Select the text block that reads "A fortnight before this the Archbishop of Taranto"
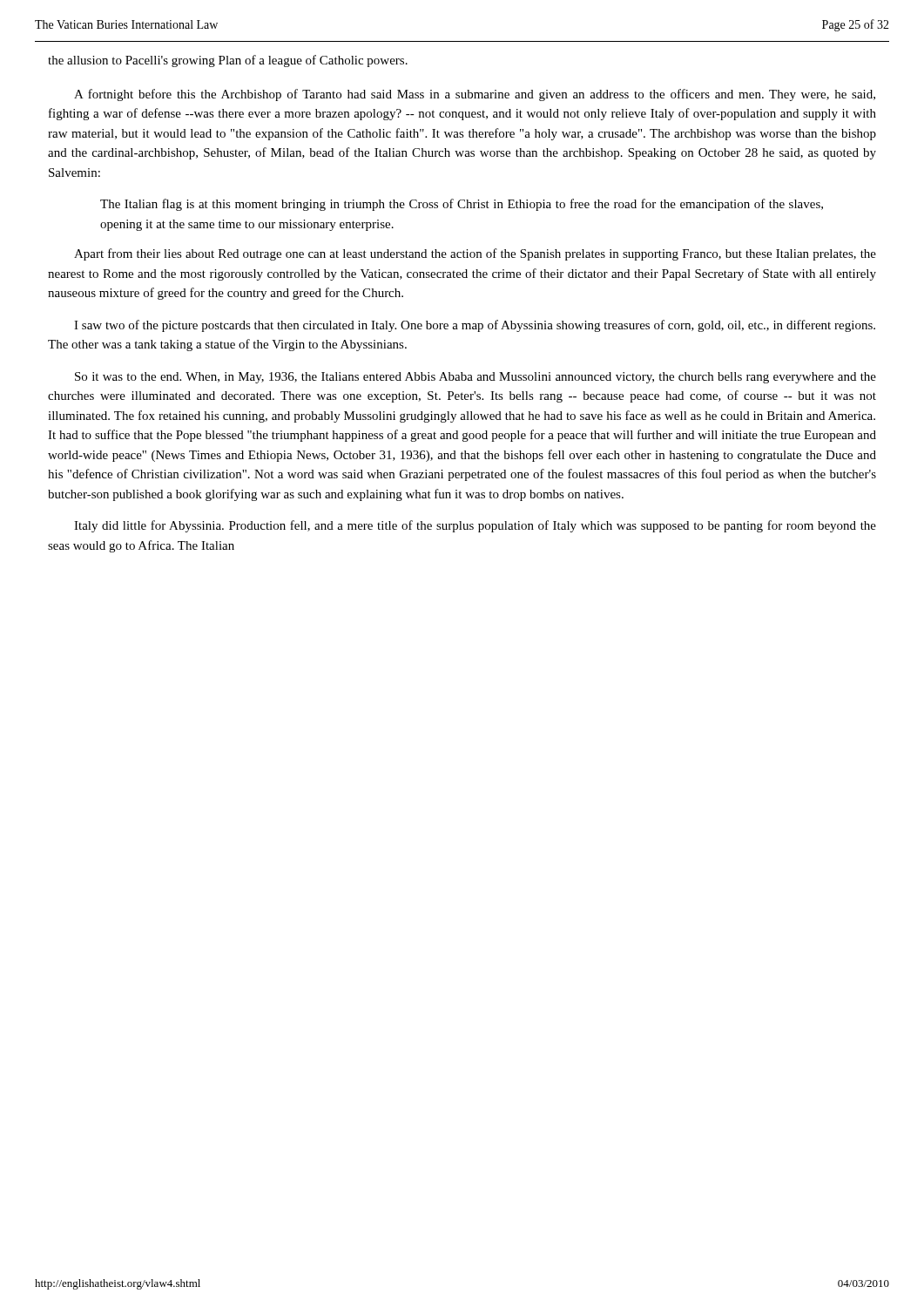924x1307 pixels. click(x=462, y=133)
